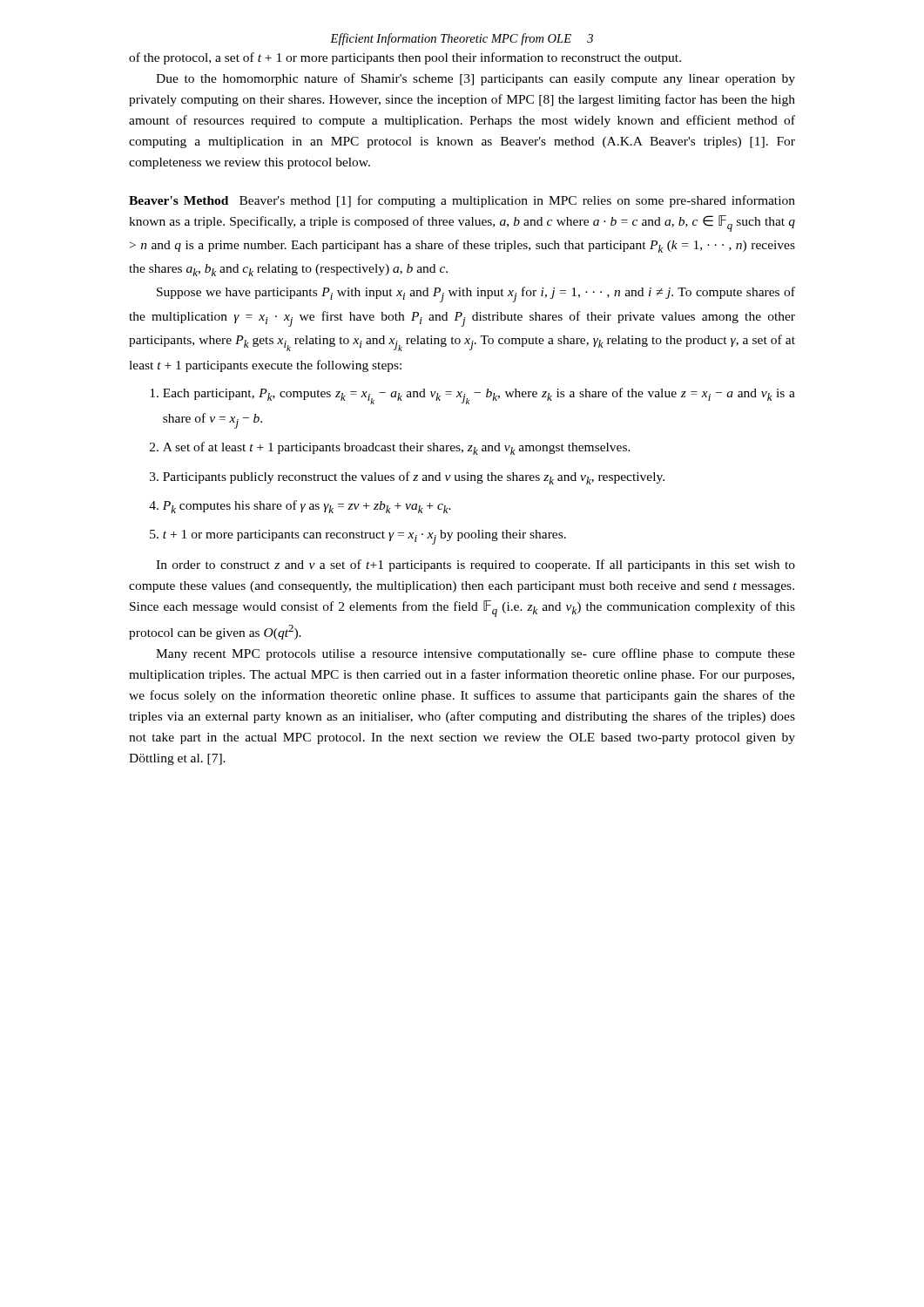Viewport: 924px width, 1307px height.
Task: Where is the passage that starts "t + 1 or more participants"?
Action: tap(365, 535)
